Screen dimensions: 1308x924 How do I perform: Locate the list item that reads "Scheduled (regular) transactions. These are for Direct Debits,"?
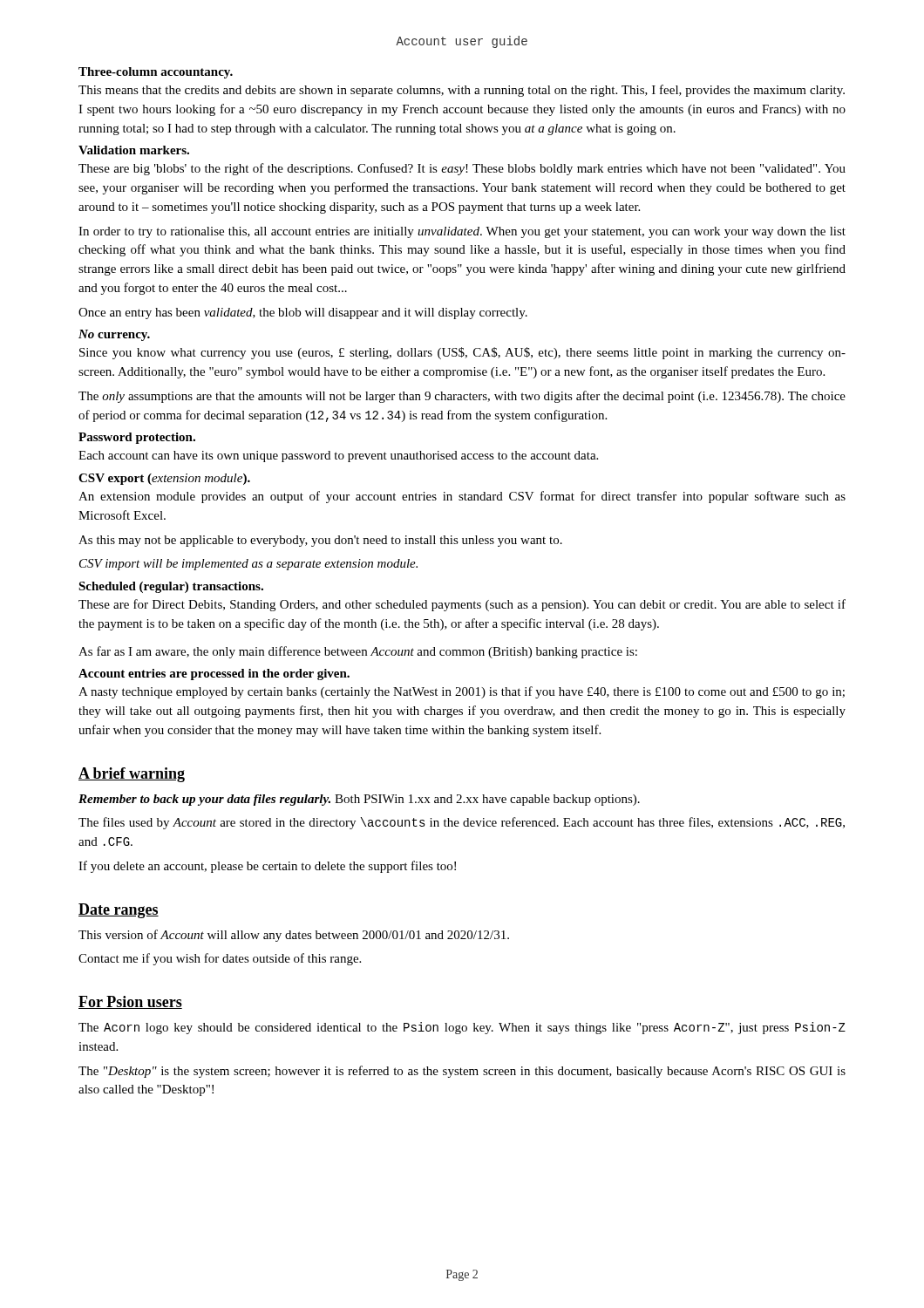pos(462,606)
